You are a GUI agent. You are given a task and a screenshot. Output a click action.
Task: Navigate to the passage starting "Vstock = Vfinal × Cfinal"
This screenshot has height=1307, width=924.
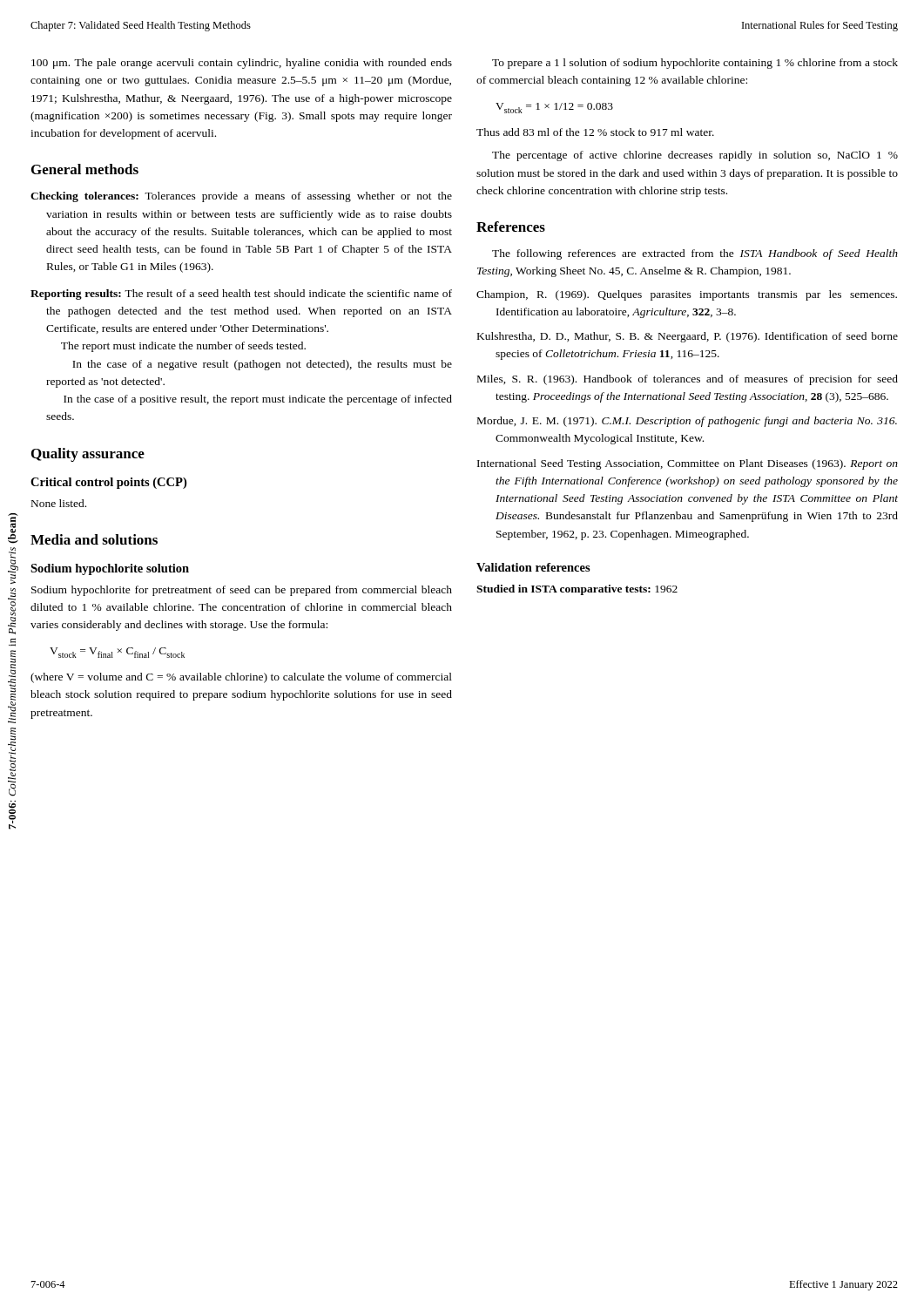pyautogui.click(x=117, y=651)
